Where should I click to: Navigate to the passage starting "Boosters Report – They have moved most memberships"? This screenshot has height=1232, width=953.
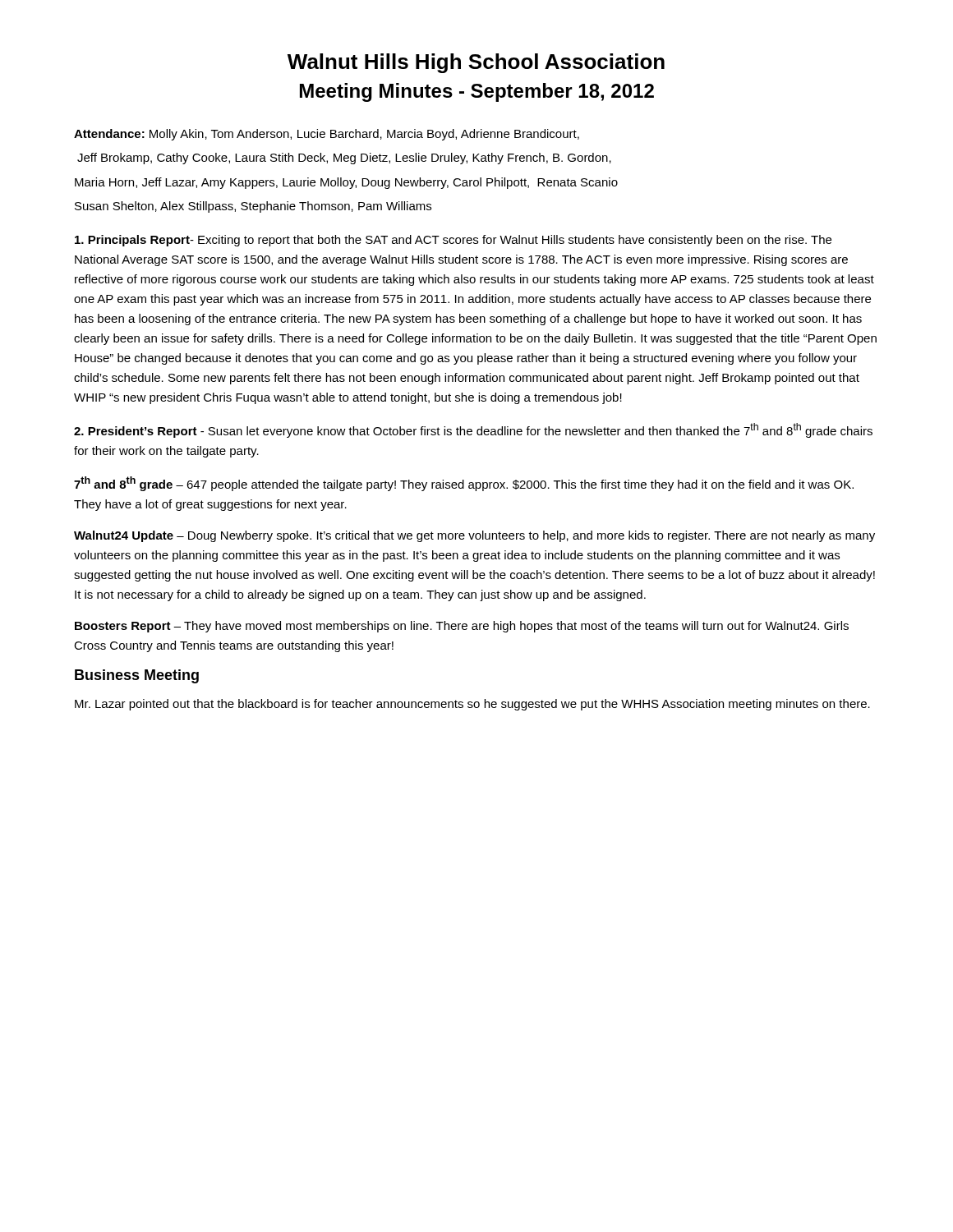click(x=461, y=635)
